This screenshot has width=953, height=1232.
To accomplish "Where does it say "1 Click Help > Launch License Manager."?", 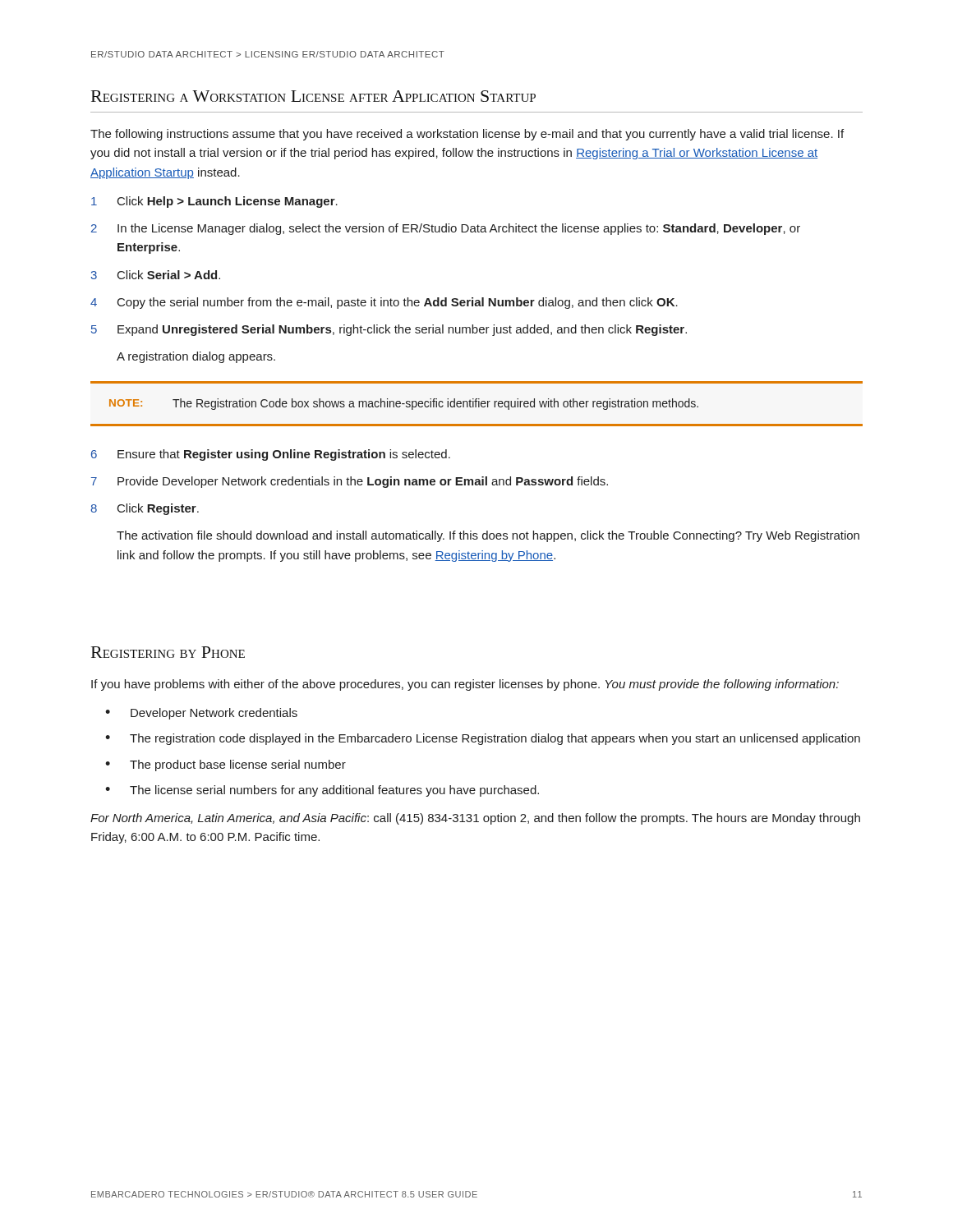I will click(214, 202).
